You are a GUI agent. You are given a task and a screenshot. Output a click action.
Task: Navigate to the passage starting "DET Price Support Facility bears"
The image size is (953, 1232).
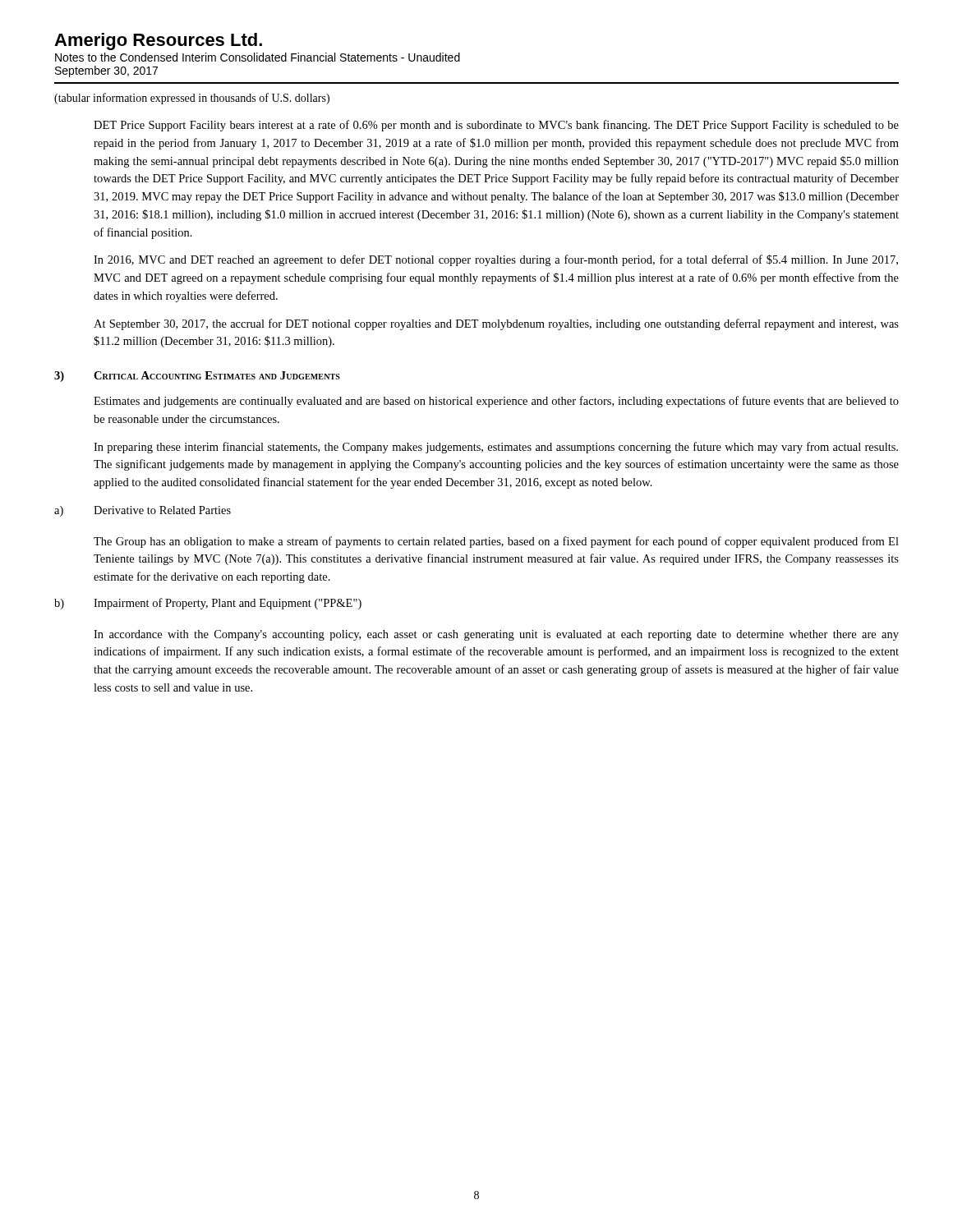496,178
